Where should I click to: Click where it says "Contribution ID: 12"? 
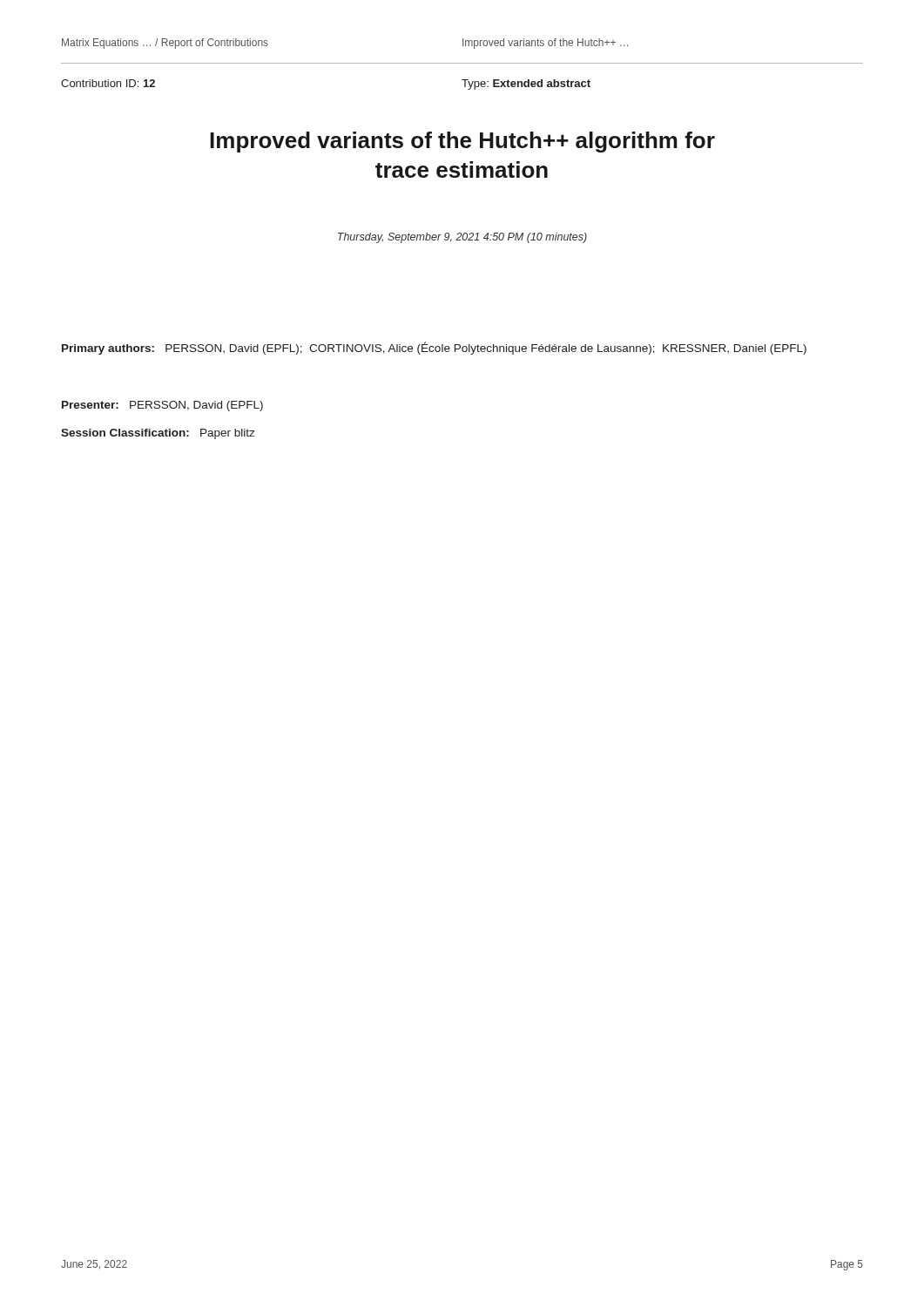coord(108,83)
